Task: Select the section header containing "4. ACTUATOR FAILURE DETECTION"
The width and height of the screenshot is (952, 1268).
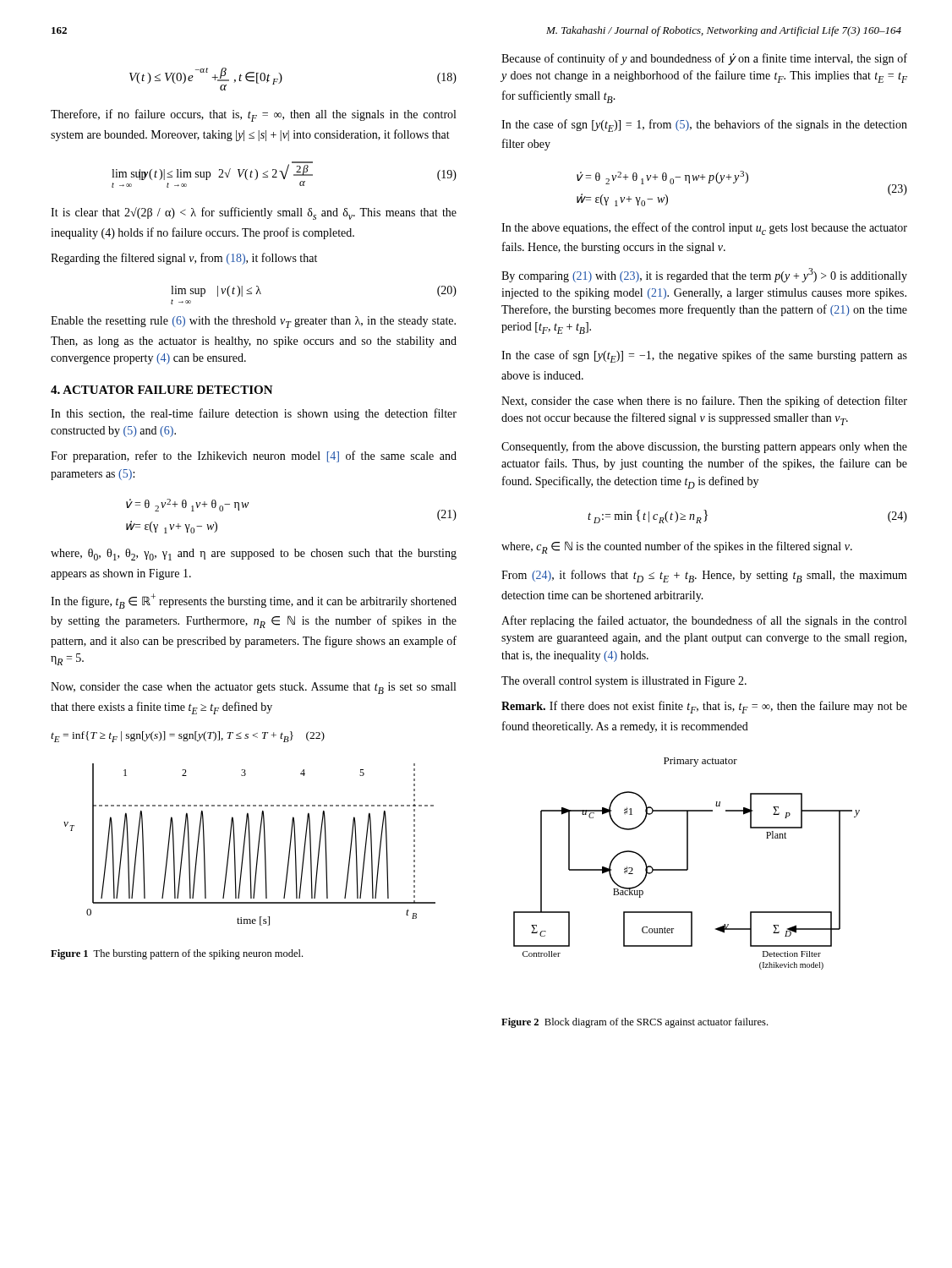Action: [162, 389]
